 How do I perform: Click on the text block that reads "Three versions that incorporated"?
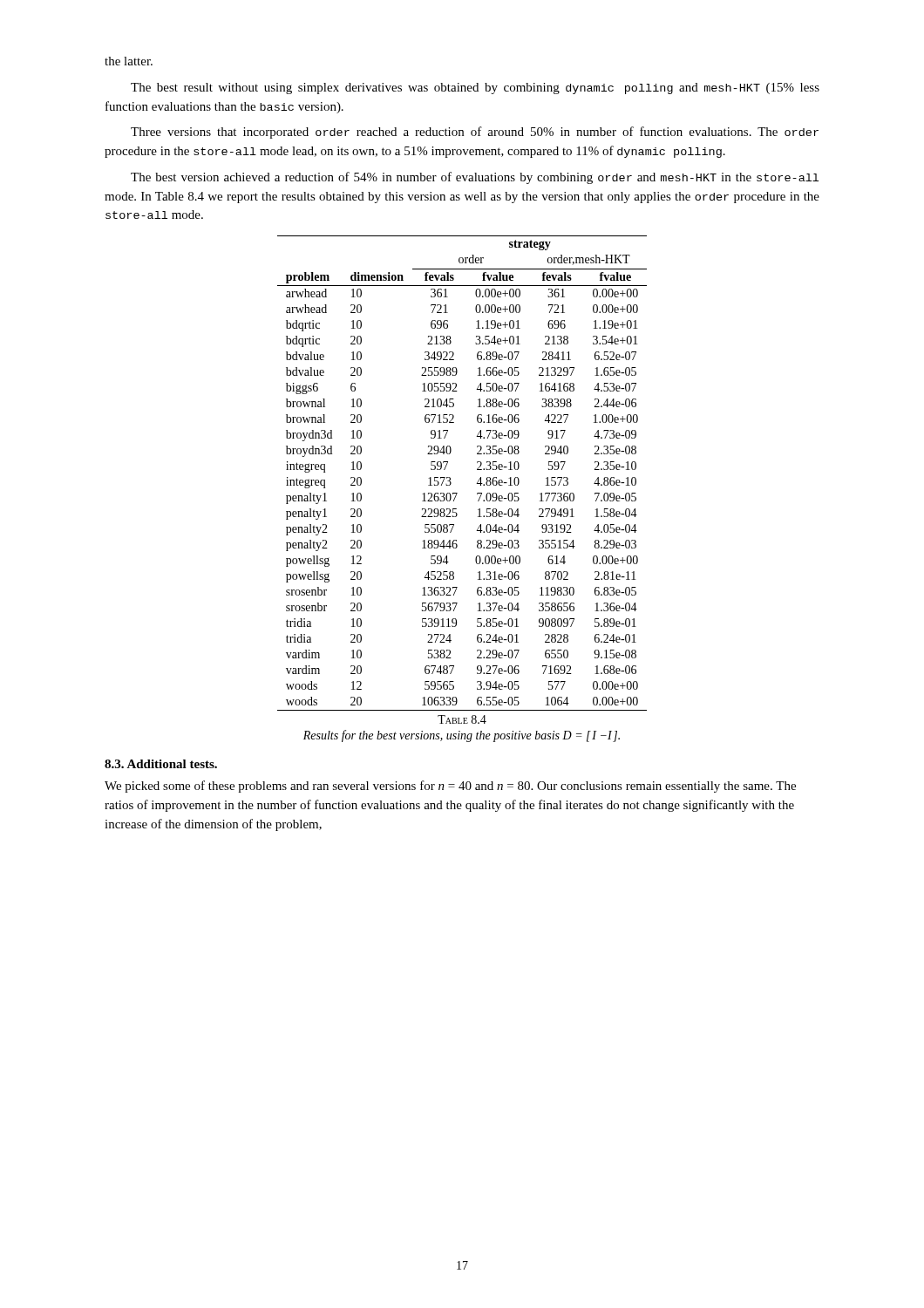pos(462,142)
